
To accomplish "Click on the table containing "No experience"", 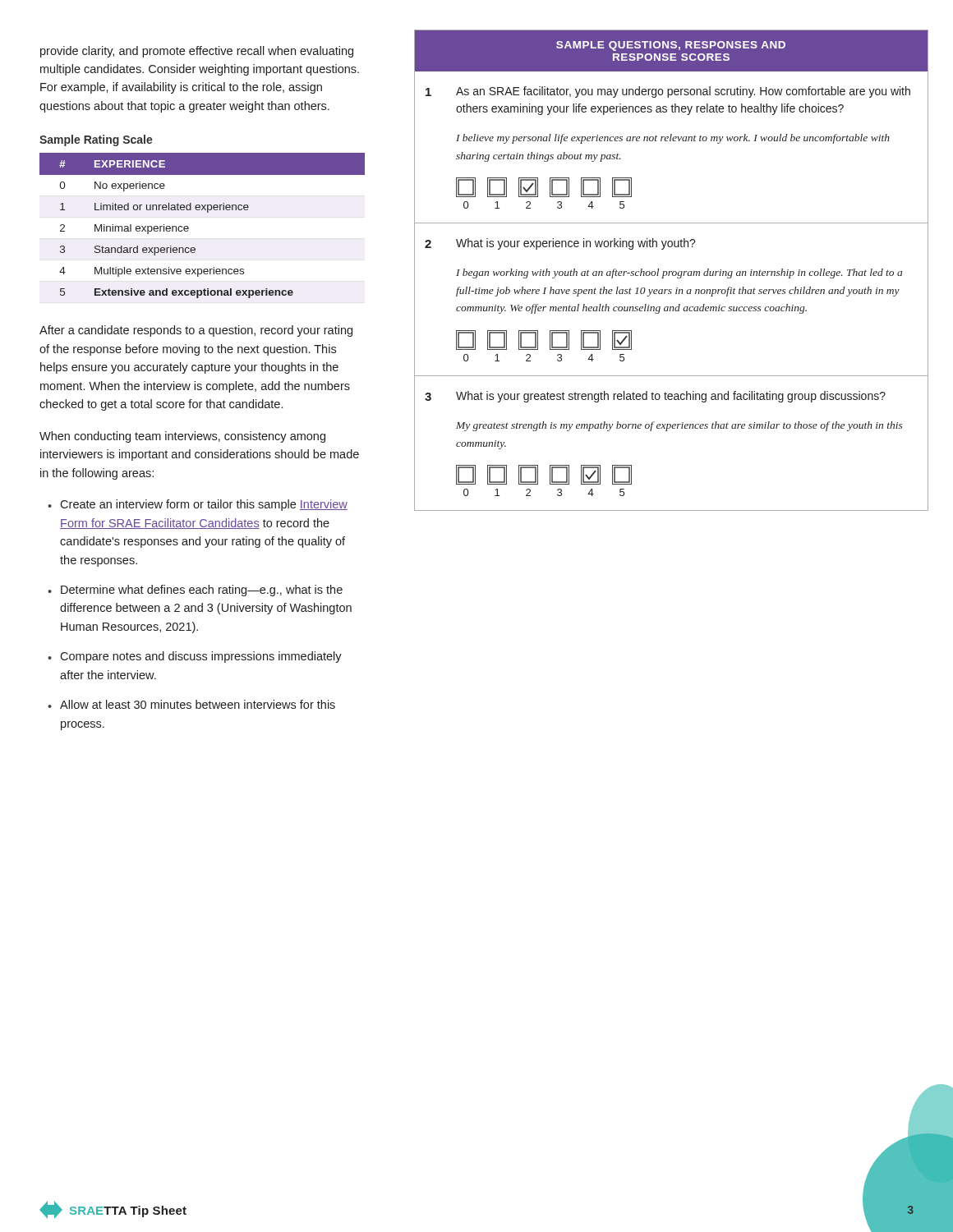I will click(x=202, y=228).
